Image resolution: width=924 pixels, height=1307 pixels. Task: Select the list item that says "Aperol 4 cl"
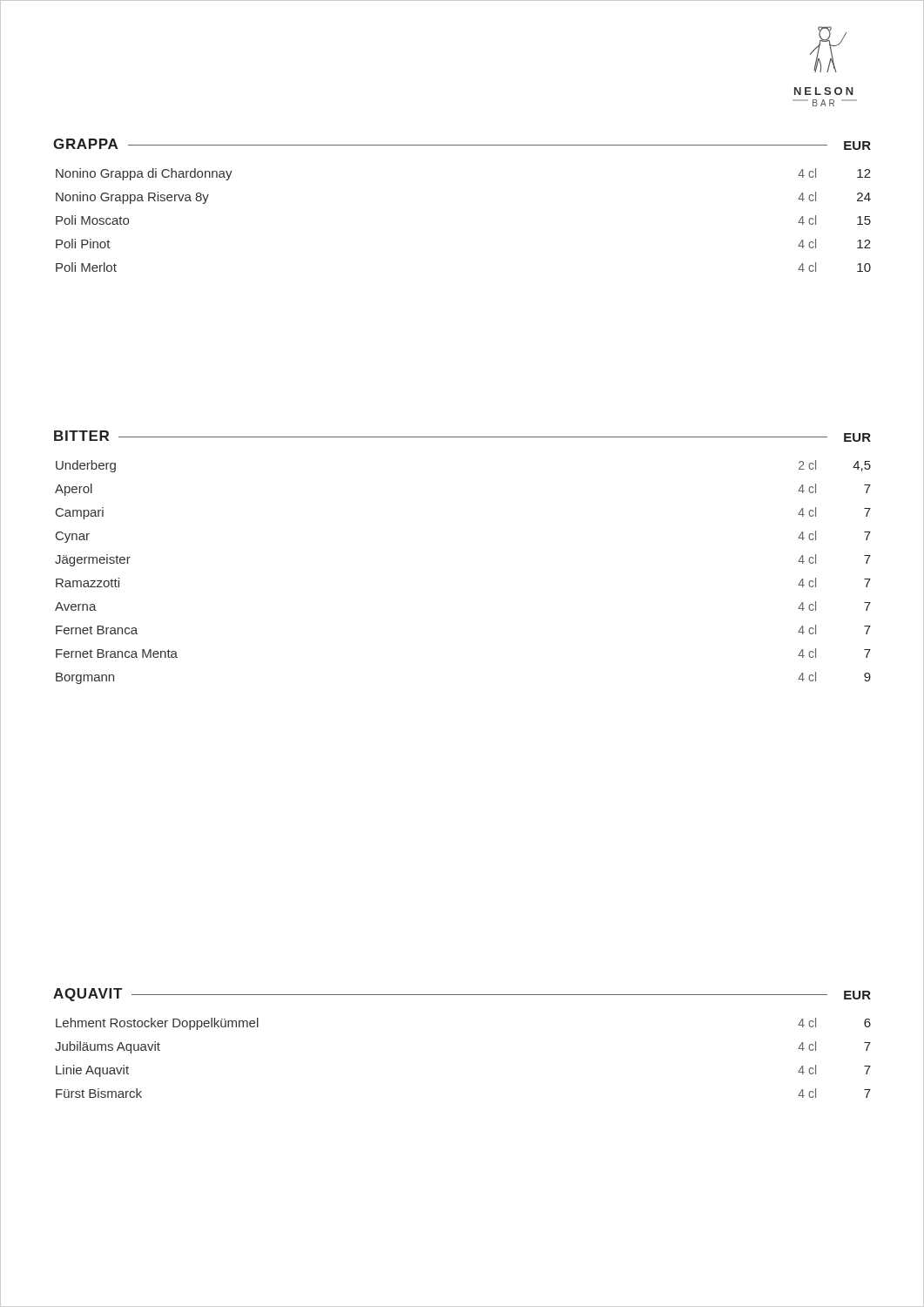(x=74, y=489)
